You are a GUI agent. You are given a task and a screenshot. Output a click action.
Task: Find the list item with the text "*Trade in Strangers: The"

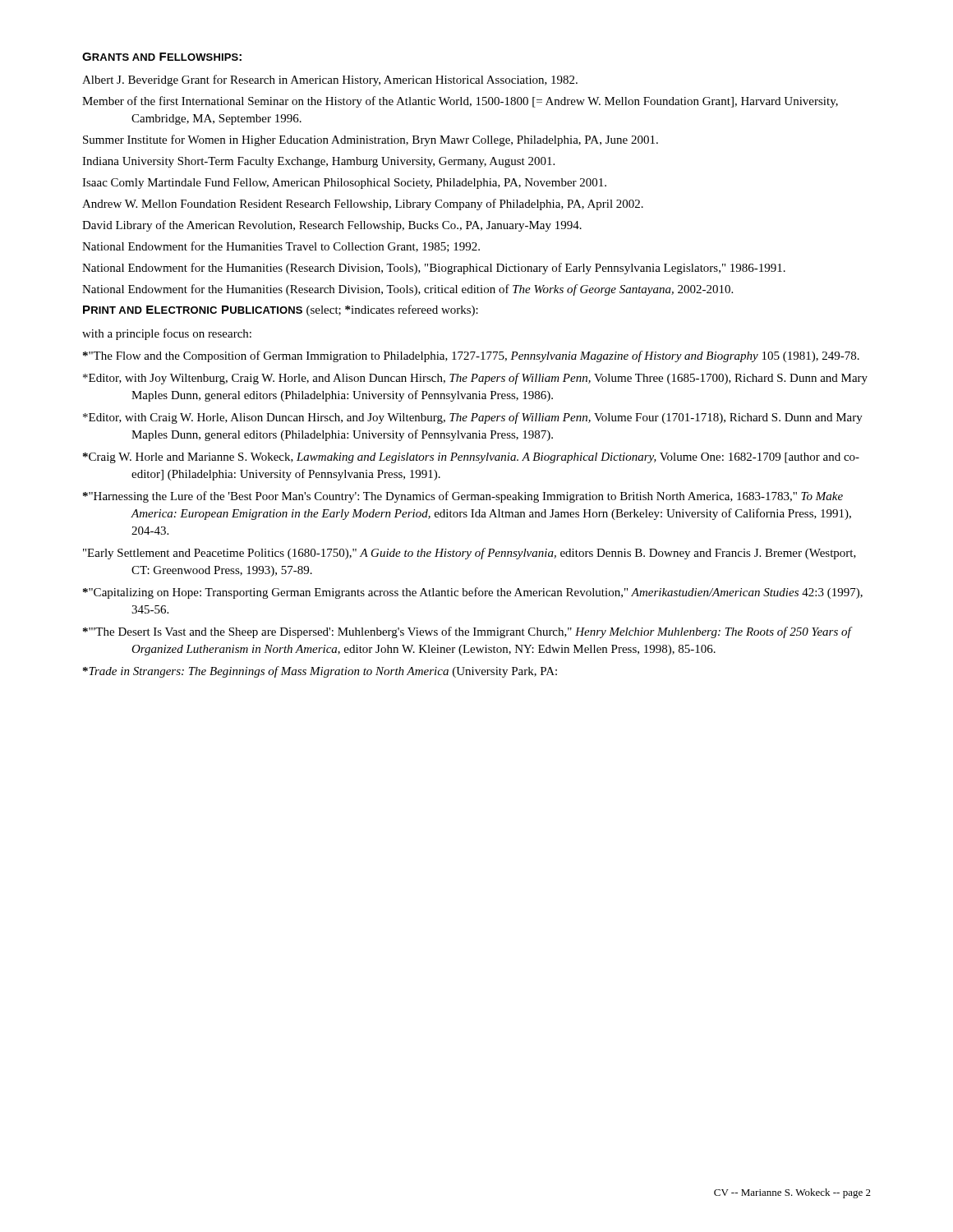coord(320,671)
